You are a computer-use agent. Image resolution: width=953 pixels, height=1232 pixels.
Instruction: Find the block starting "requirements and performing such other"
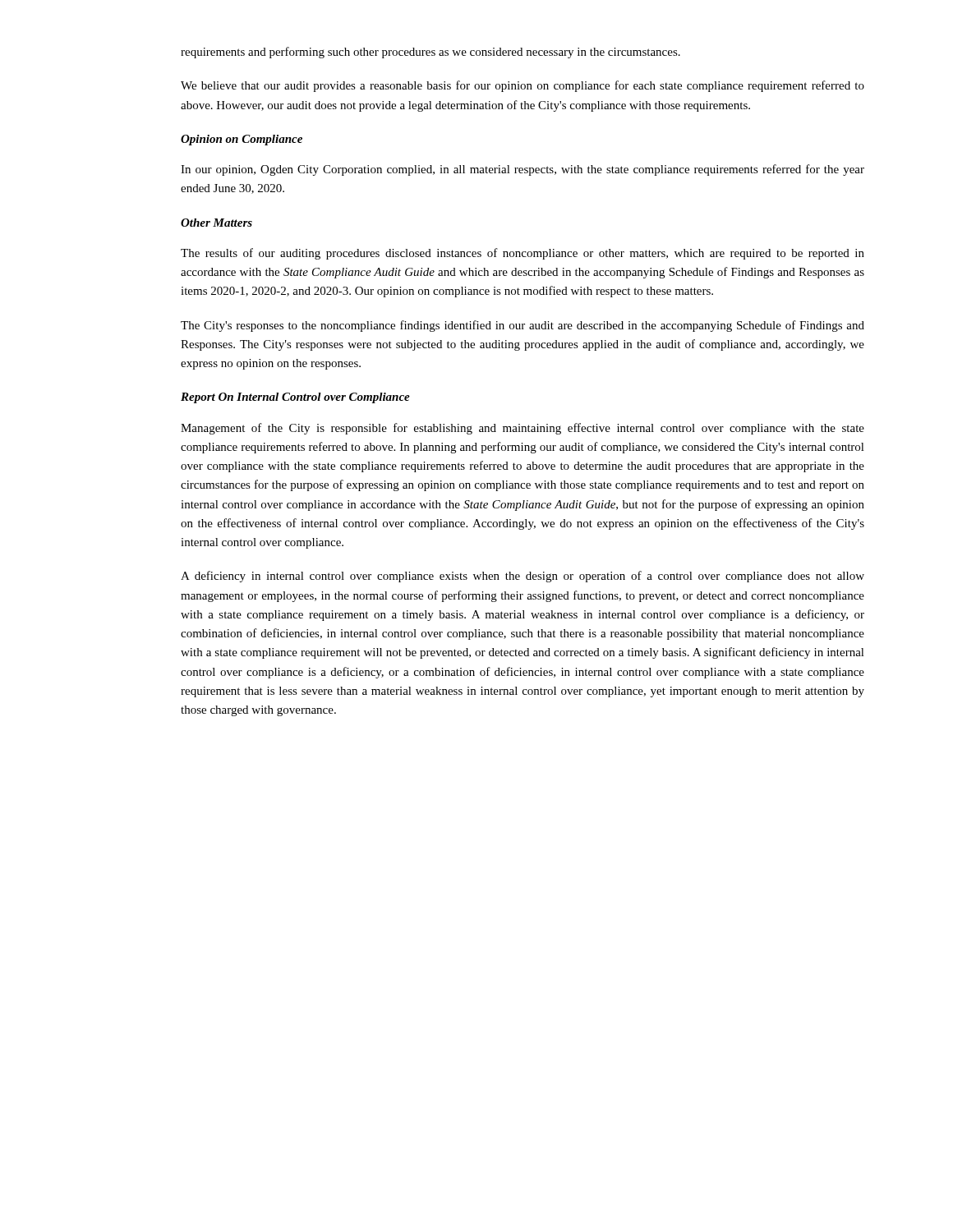click(431, 52)
